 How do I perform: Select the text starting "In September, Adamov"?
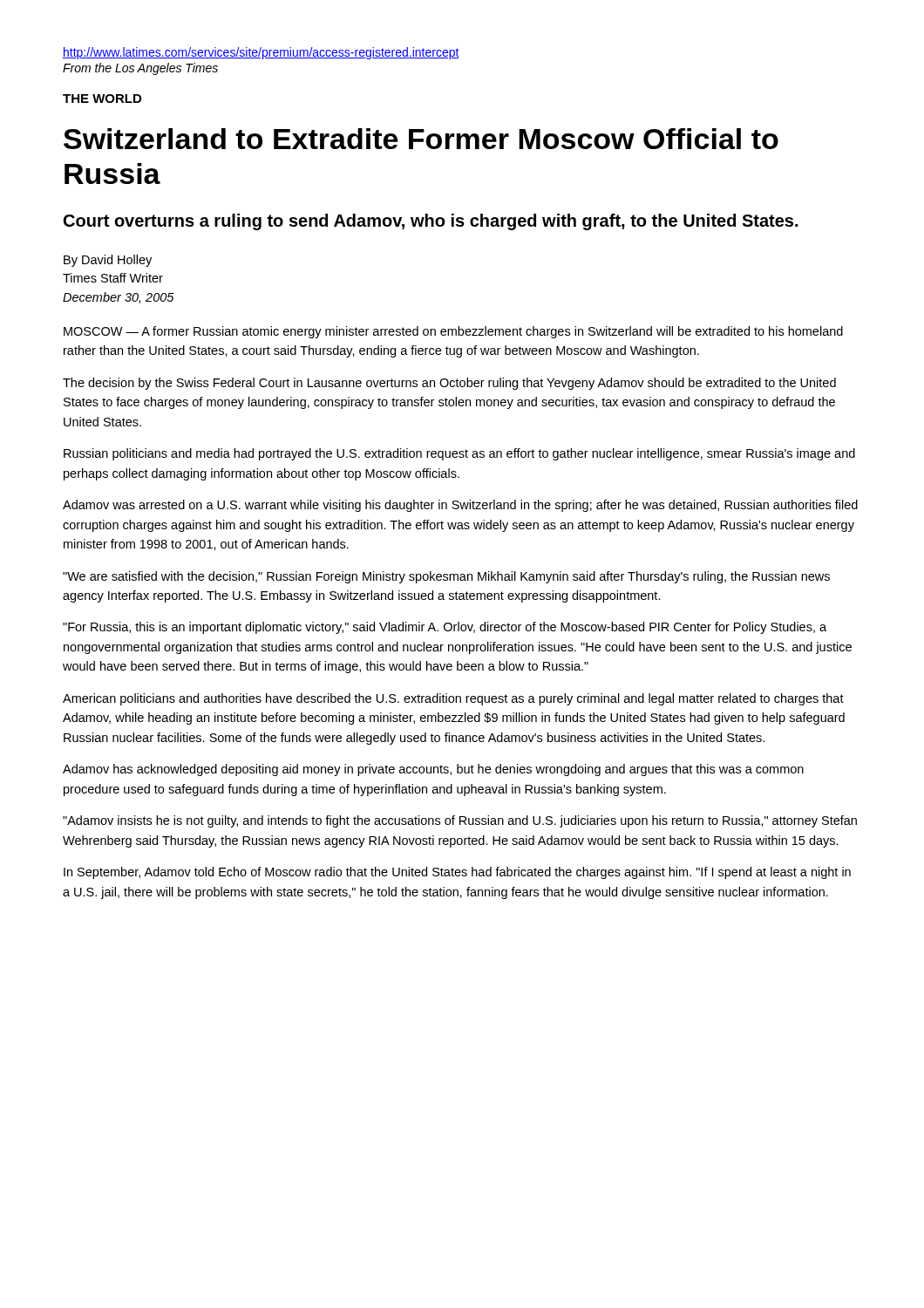click(457, 882)
